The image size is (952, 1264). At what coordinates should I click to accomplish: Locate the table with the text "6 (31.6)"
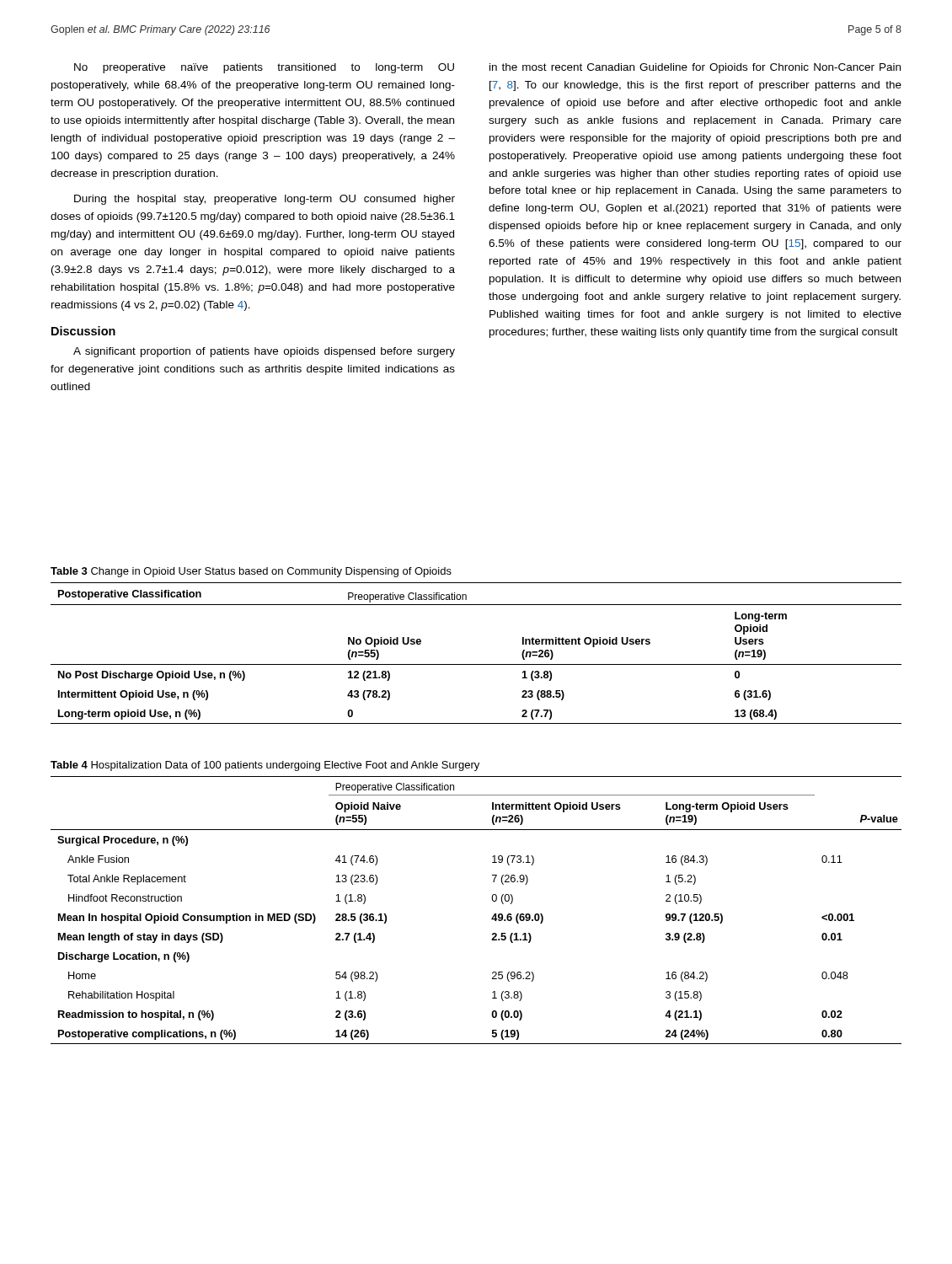[476, 653]
